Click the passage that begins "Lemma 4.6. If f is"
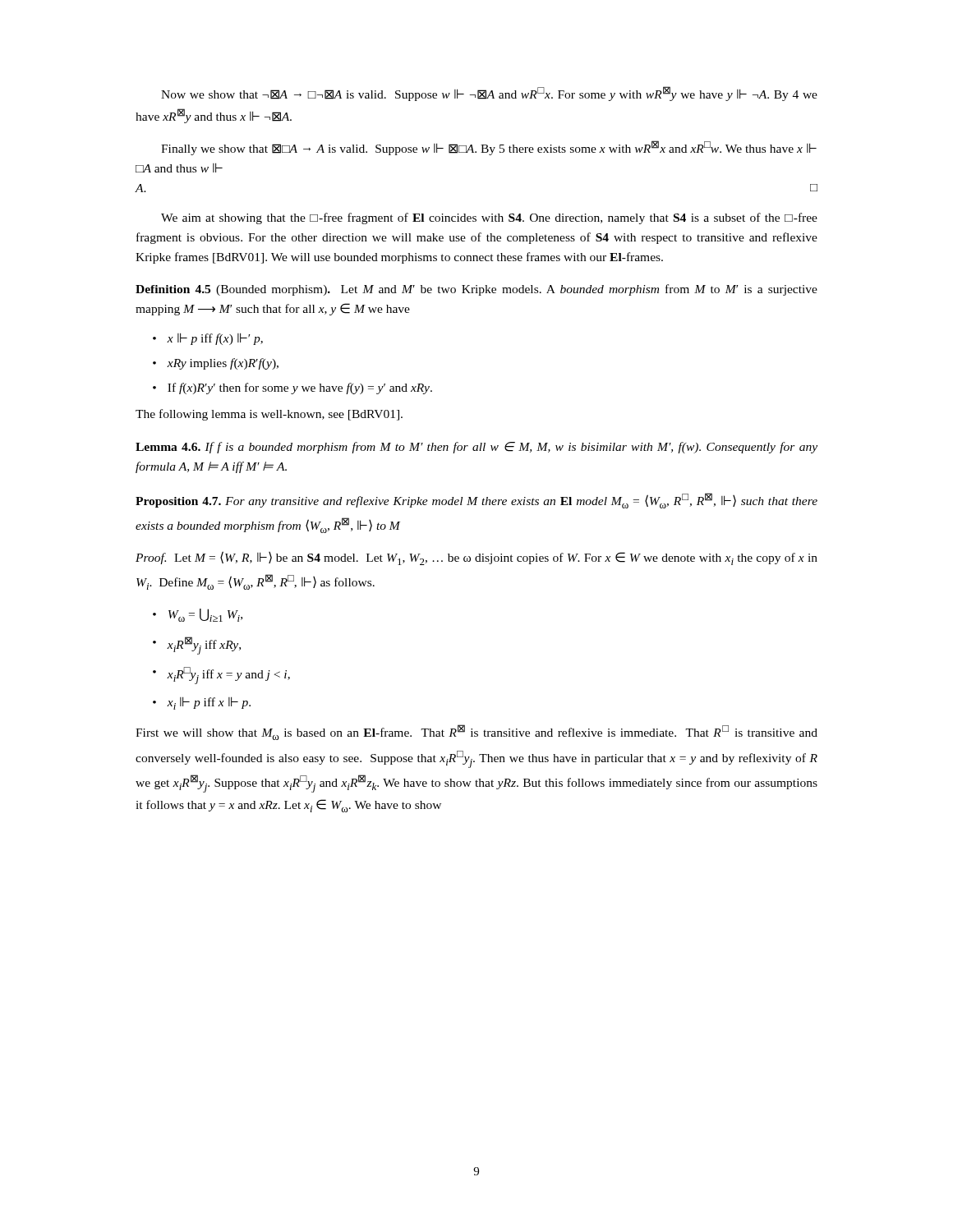Viewport: 953px width, 1232px height. 476,456
